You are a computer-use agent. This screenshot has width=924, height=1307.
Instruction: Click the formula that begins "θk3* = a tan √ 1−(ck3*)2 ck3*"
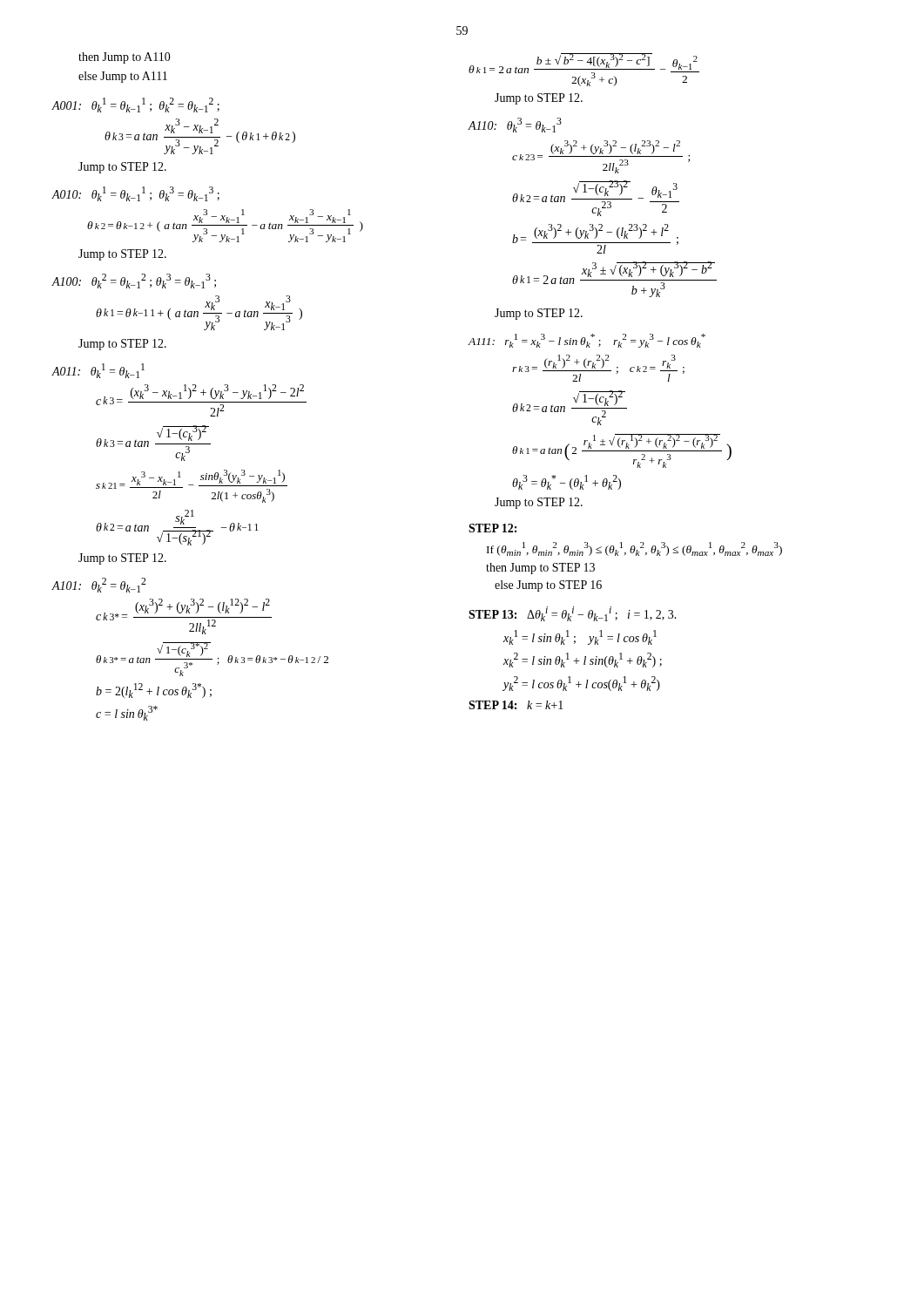click(212, 659)
